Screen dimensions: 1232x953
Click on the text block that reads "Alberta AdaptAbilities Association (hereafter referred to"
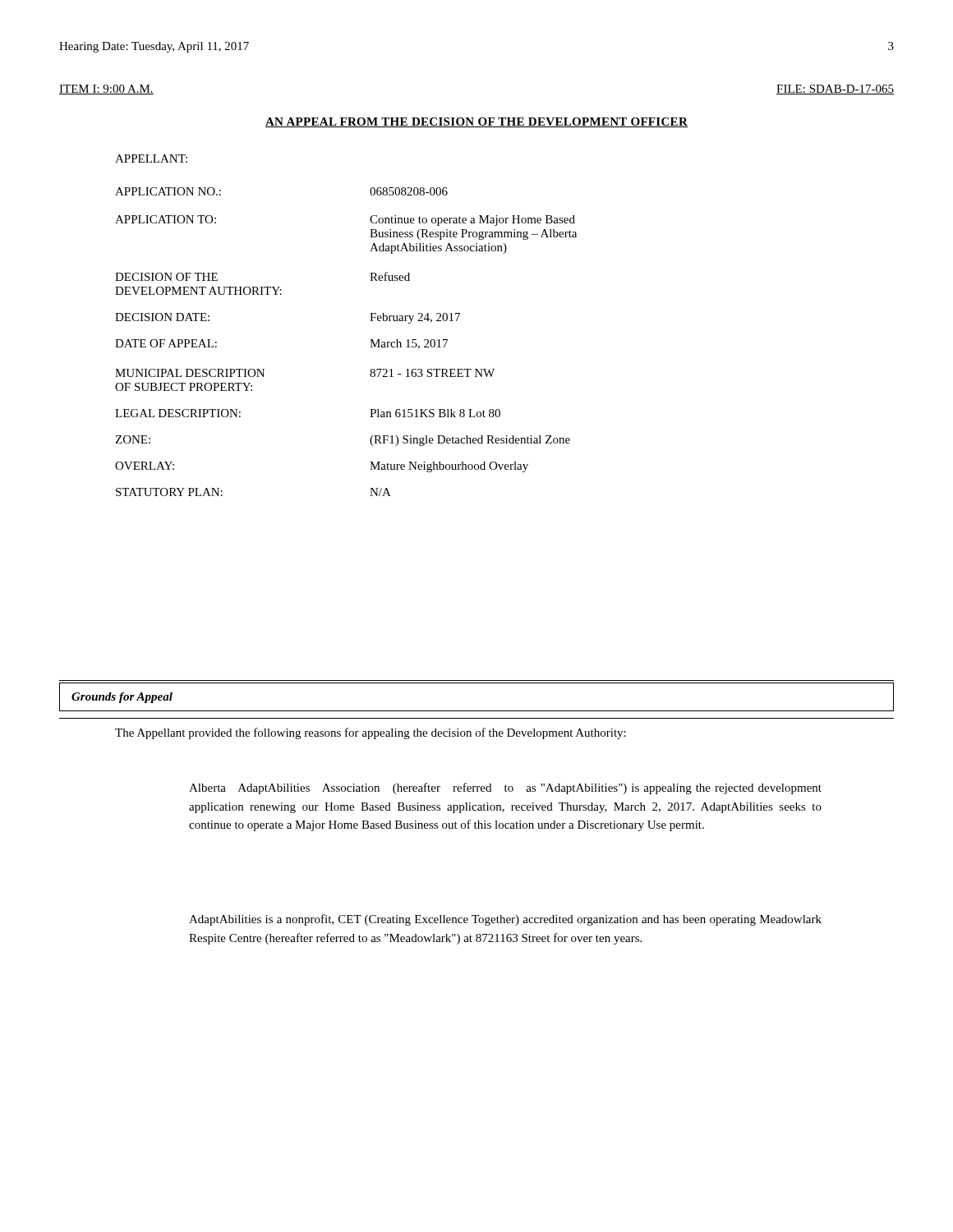[505, 806]
